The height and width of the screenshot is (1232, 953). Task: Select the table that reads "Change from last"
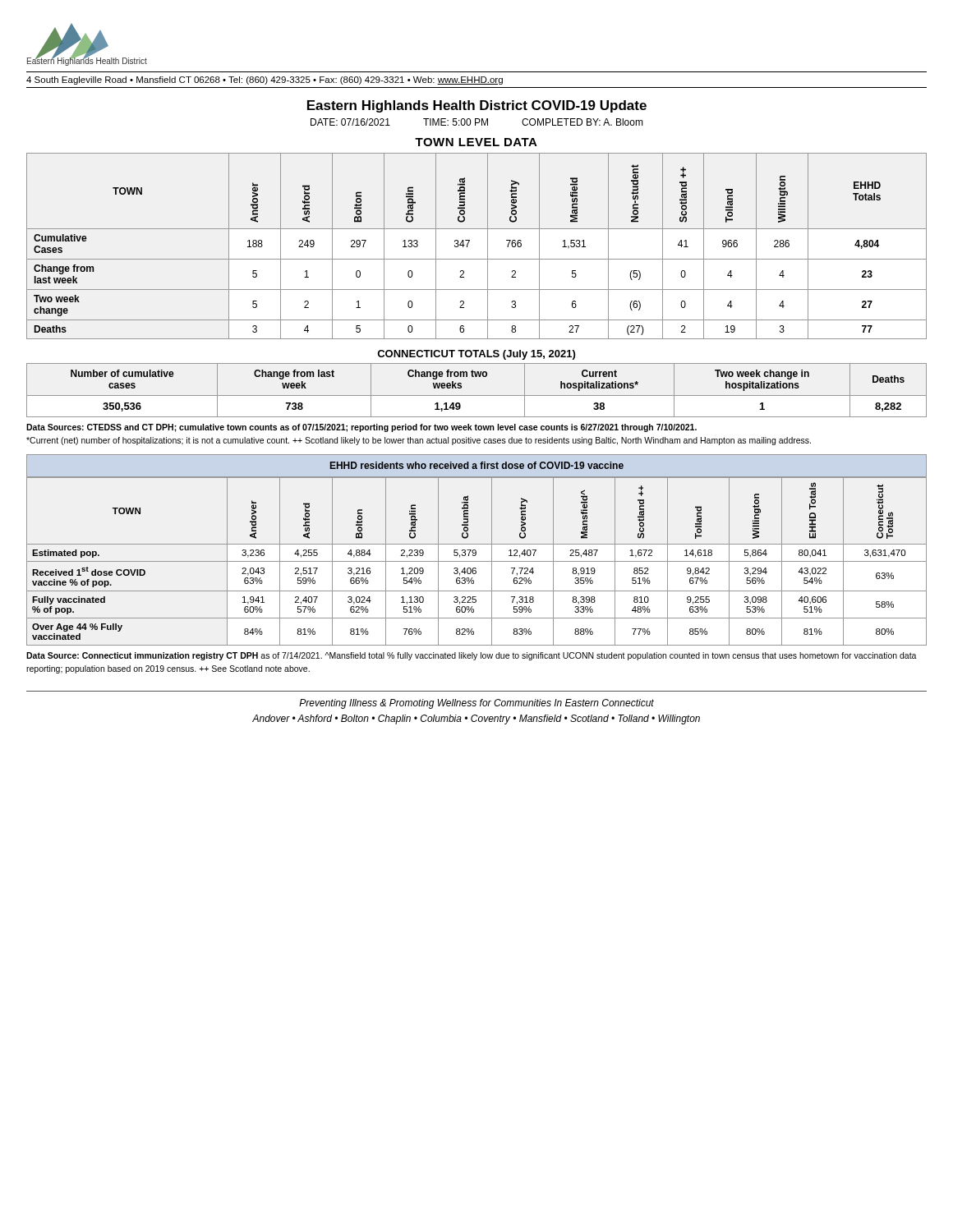(x=476, y=390)
